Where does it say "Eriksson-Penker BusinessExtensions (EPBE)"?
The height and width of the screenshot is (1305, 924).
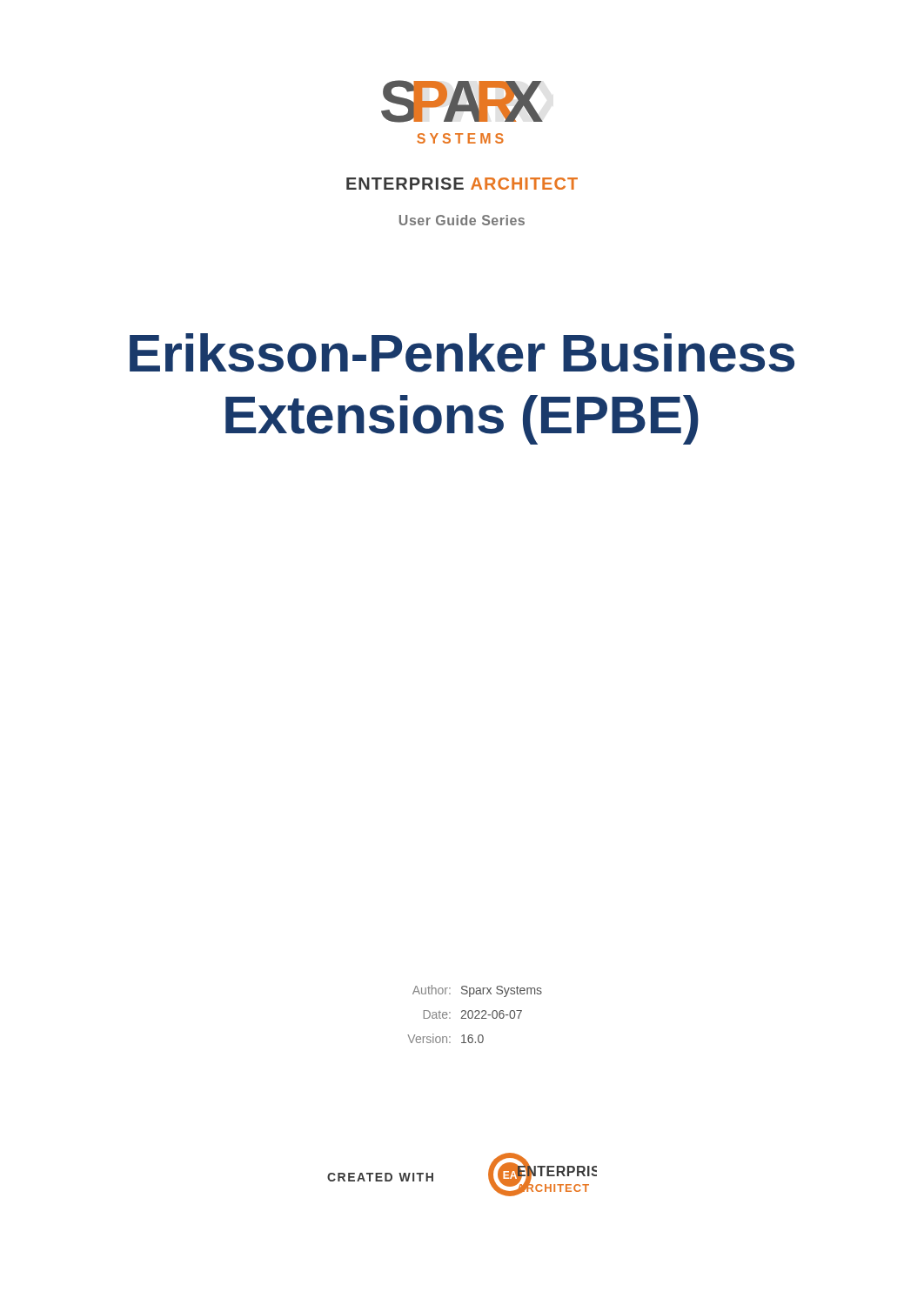461,384
